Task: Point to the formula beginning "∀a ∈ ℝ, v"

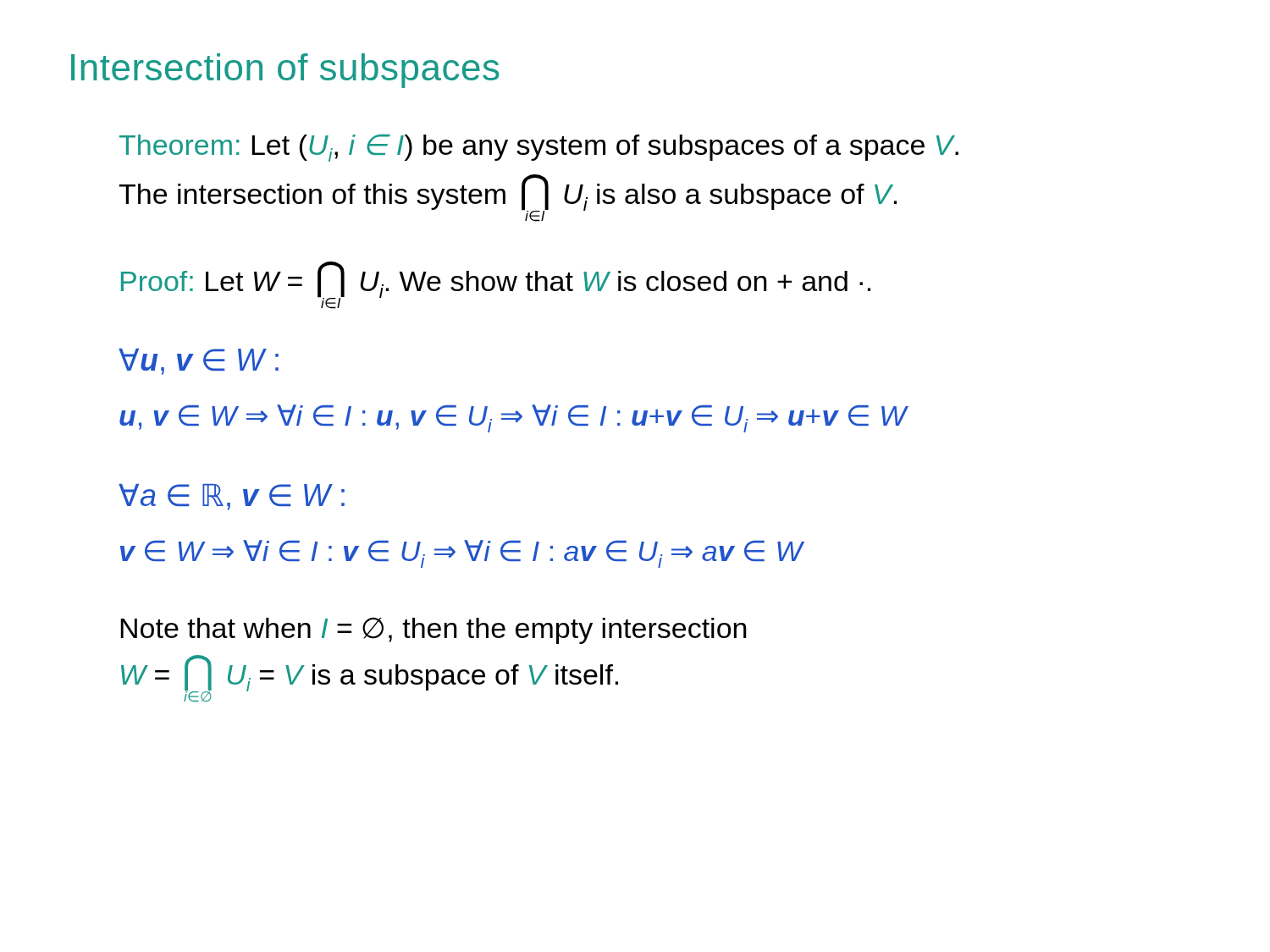Action: click(x=233, y=495)
